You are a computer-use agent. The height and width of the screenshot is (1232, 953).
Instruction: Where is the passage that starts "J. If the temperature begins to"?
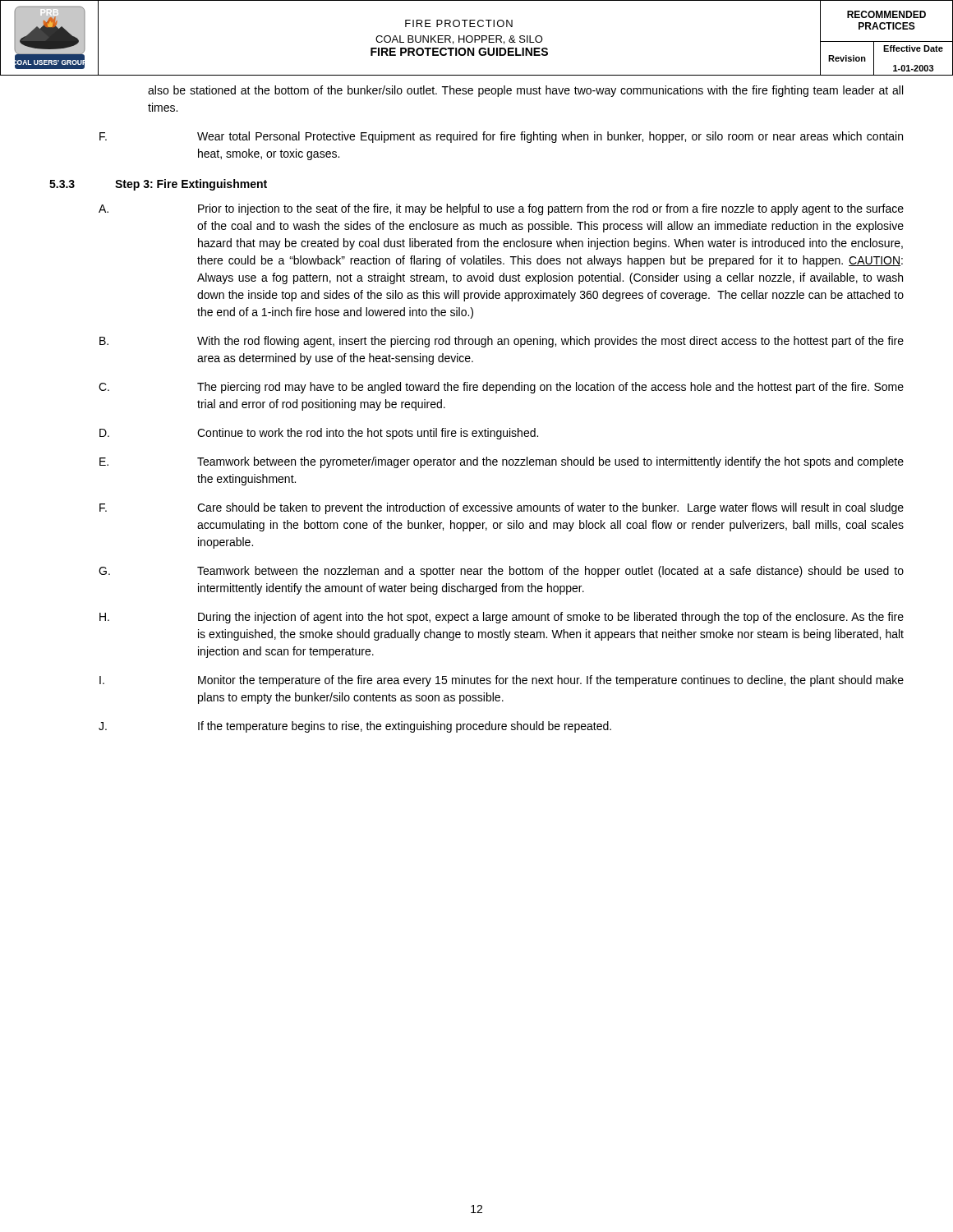click(x=476, y=727)
